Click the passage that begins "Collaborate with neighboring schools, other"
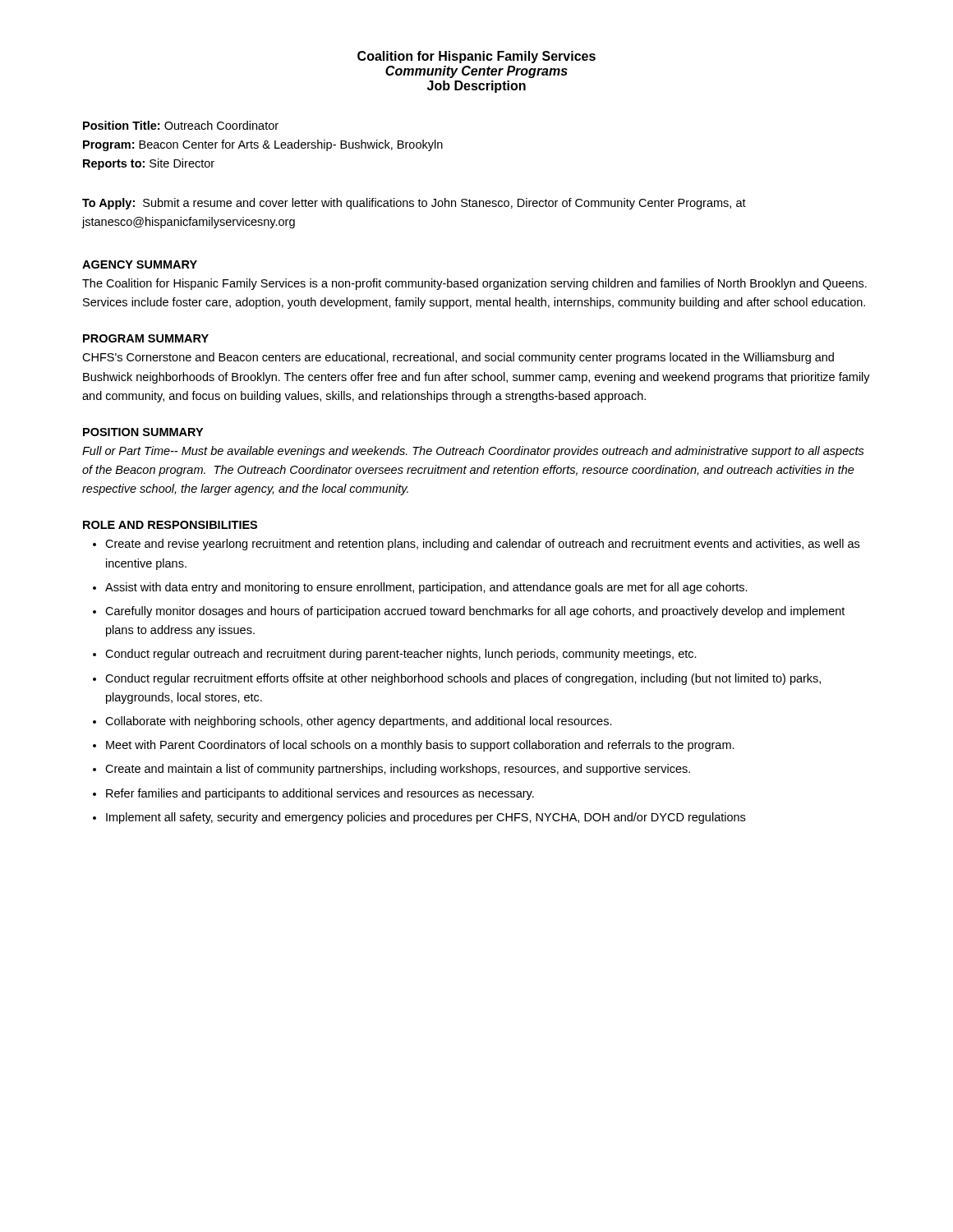The image size is (953, 1232). (x=359, y=721)
